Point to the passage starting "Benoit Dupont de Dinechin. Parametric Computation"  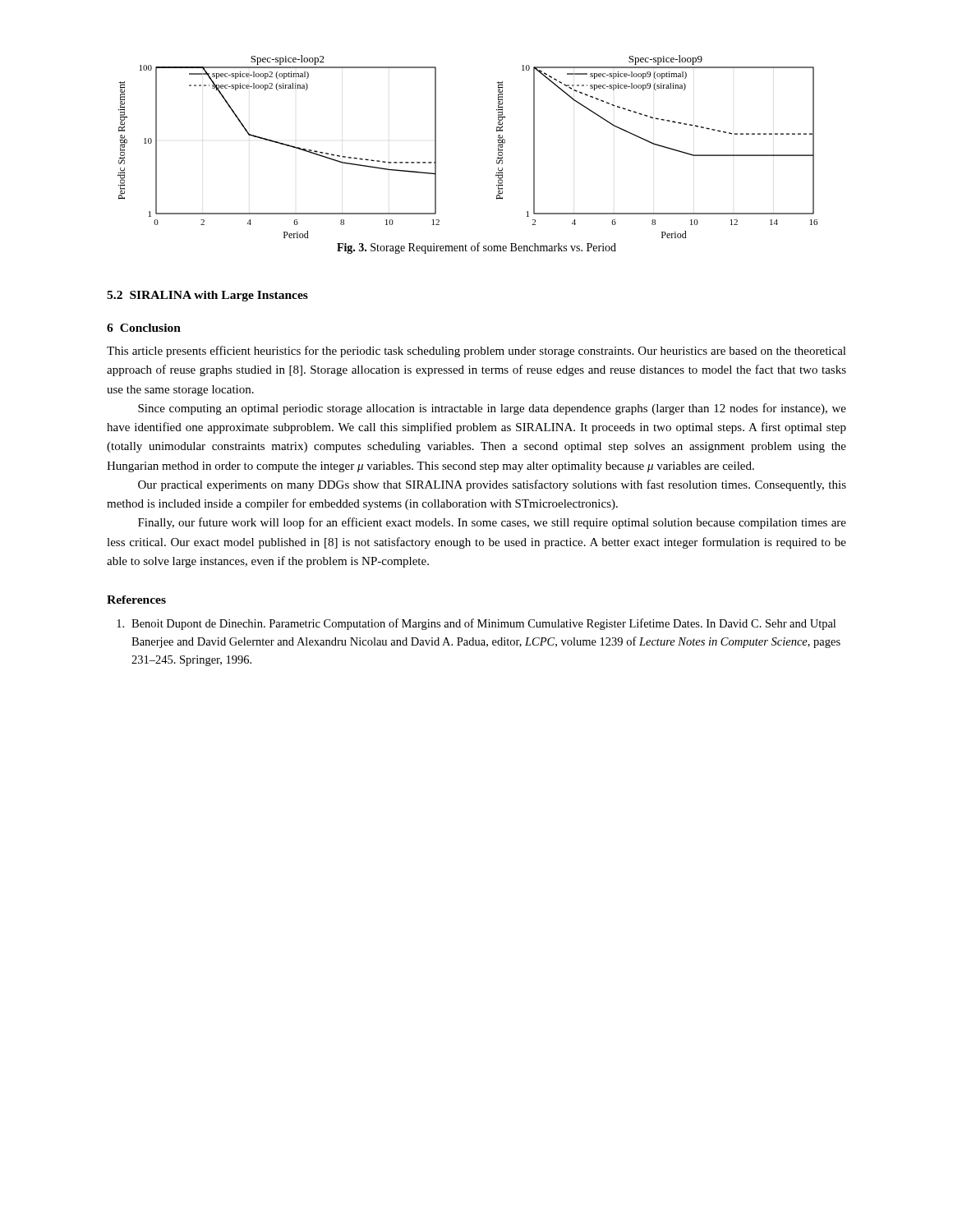tap(476, 642)
